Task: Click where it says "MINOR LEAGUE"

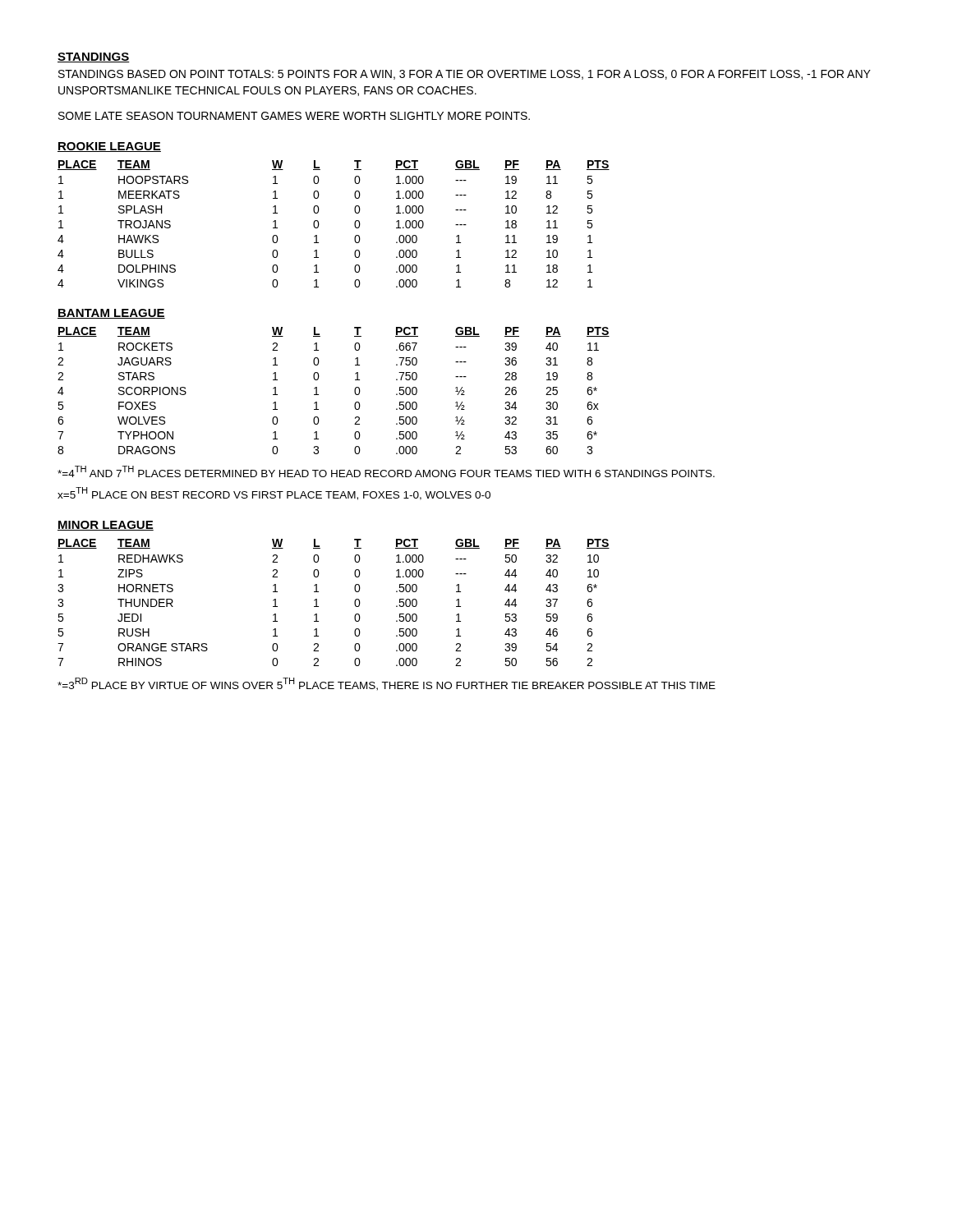Action: tap(105, 525)
